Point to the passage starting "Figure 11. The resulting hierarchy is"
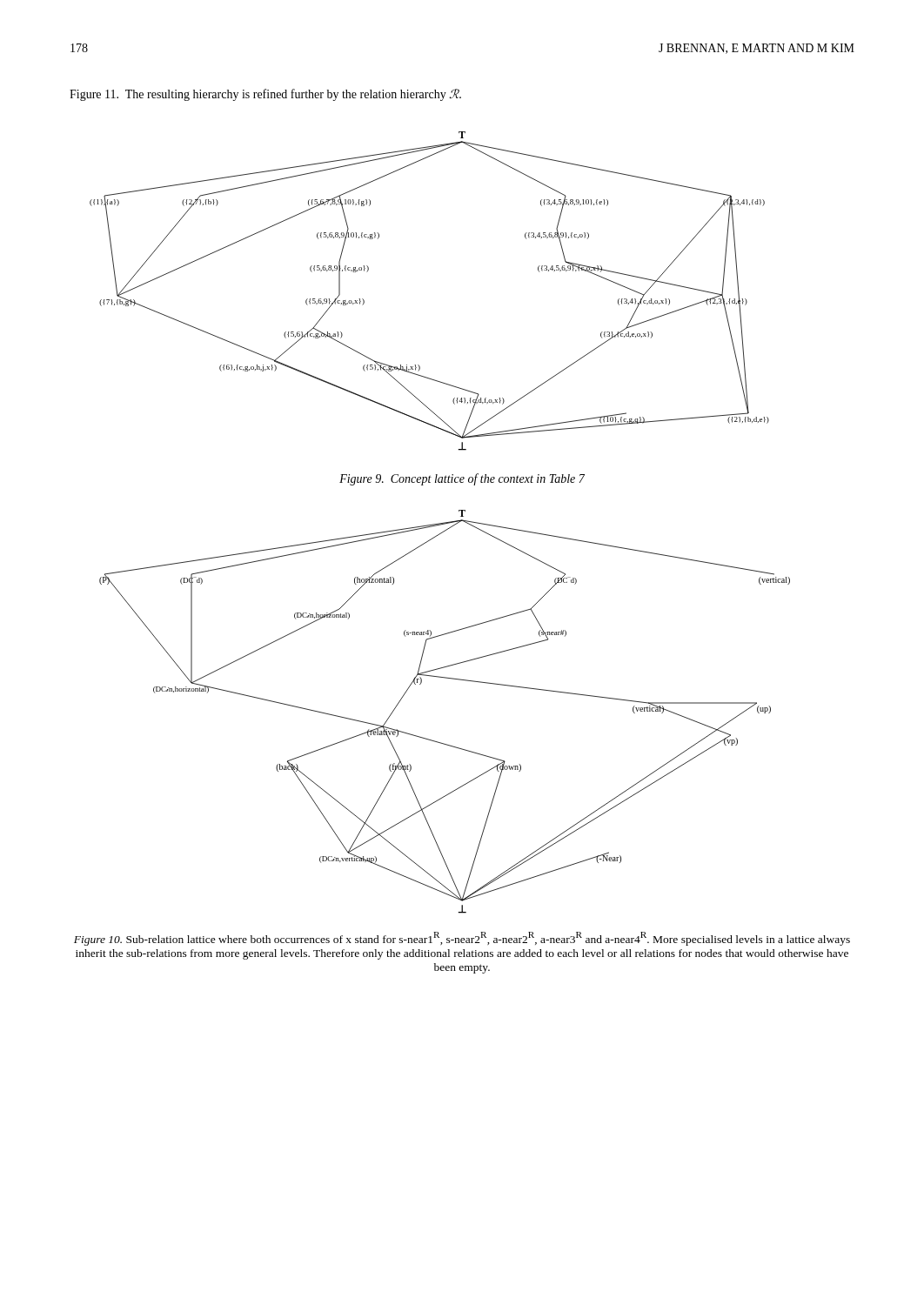The image size is (924, 1305). click(x=266, y=94)
